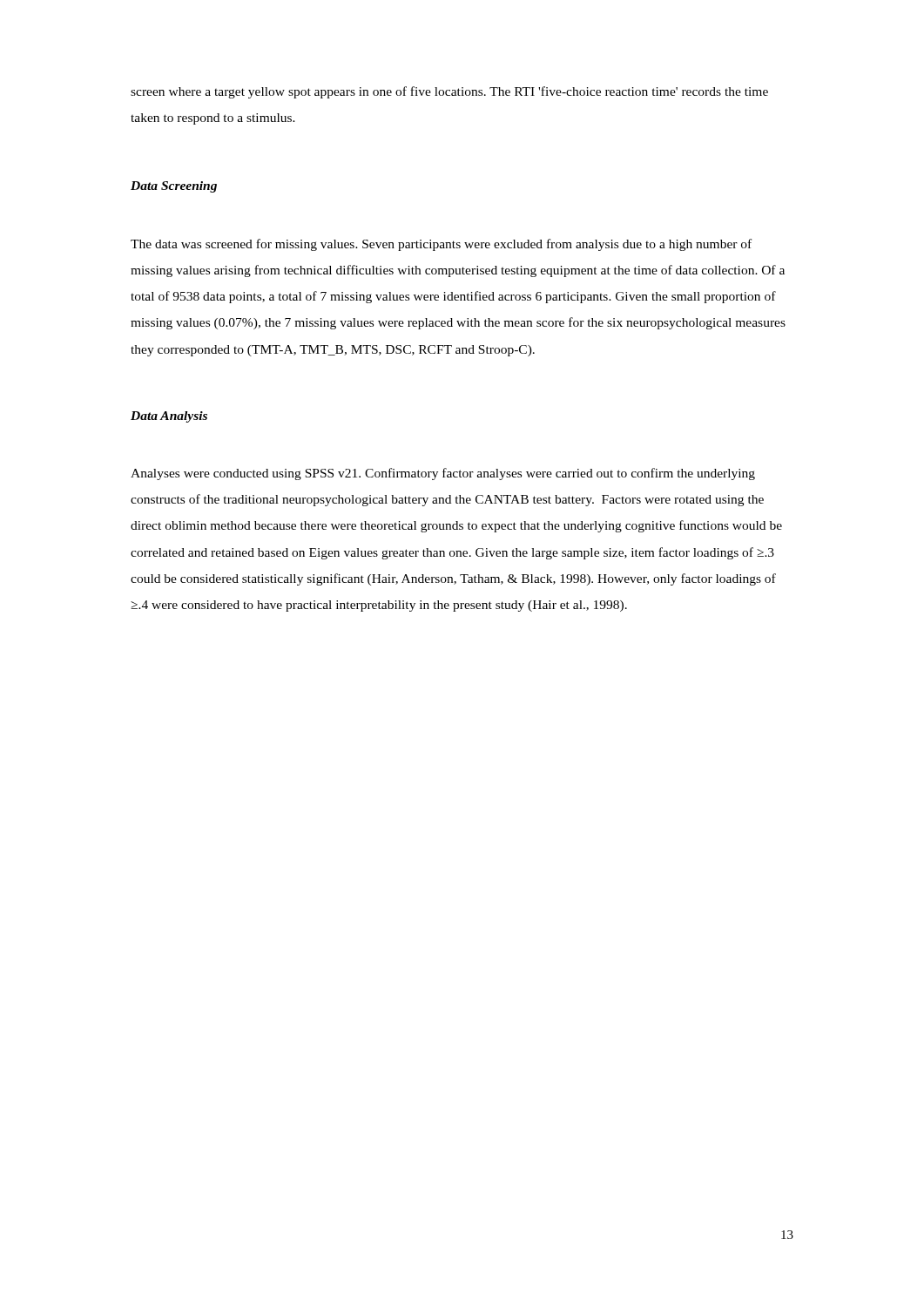924x1307 pixels.
Task: Click on the region starting "screen where a target yellow spot appears in"
Action: [x=462, y=105]
